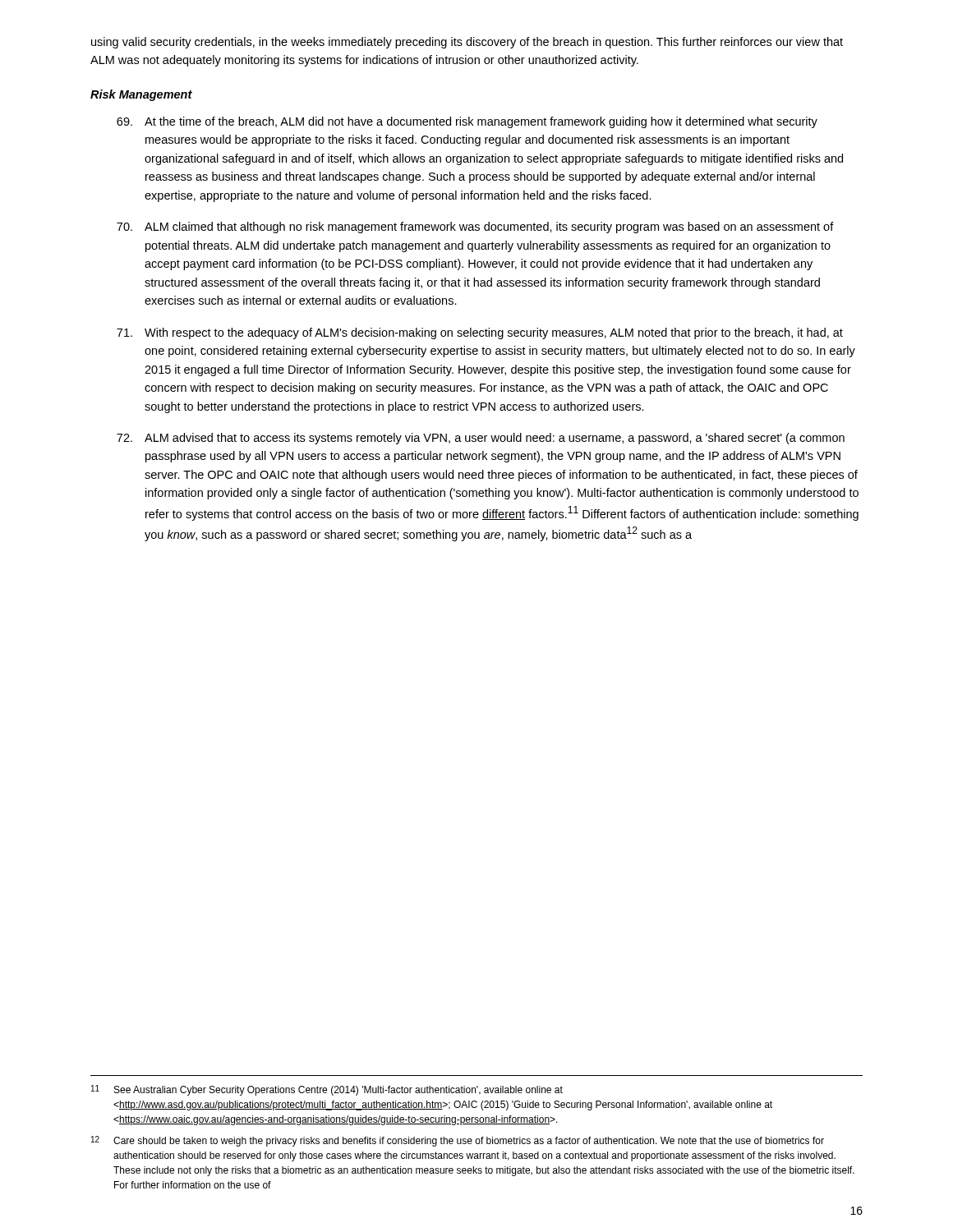The image size is (953, 1232).
Task: Click on the text block that reads "using valid security credentials, in the"
Action: tap(467, 51)
